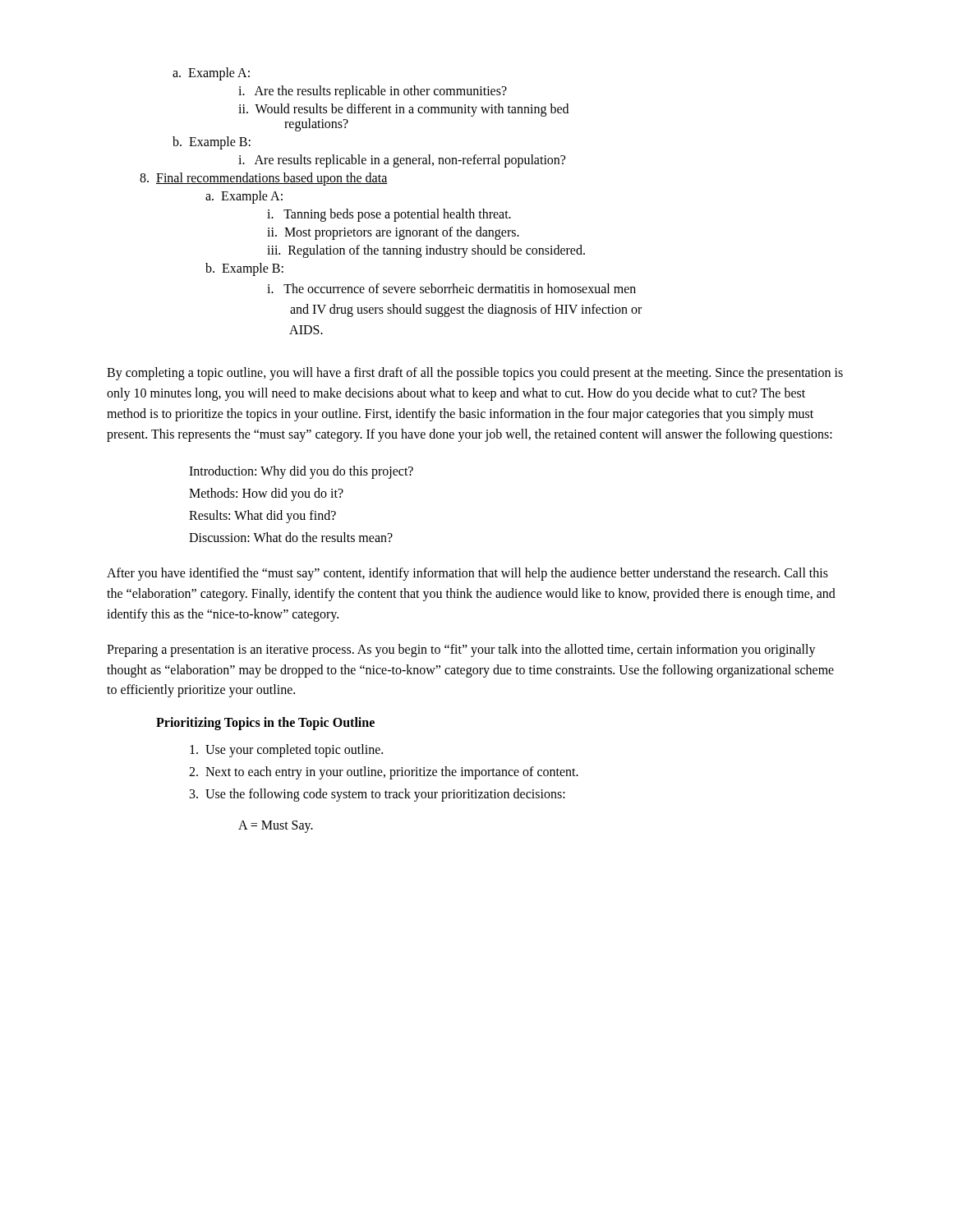The height and width of the screenshot is (1232, 953).
Task: Navigate to the element starting "ii. Would results be different in a community"
Action: click(404, 116)
